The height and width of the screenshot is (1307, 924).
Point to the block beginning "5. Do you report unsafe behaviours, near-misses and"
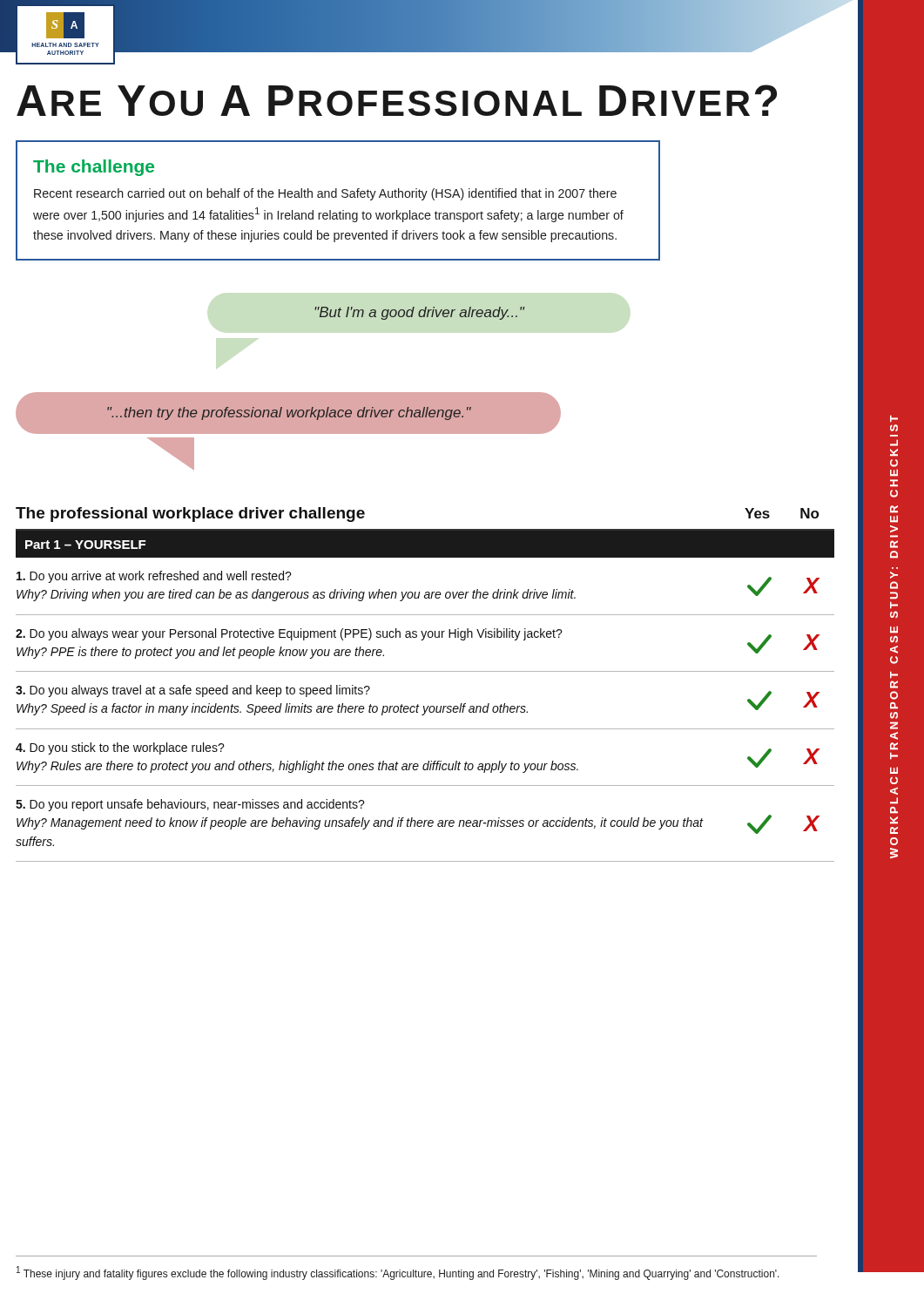(425, 823)
